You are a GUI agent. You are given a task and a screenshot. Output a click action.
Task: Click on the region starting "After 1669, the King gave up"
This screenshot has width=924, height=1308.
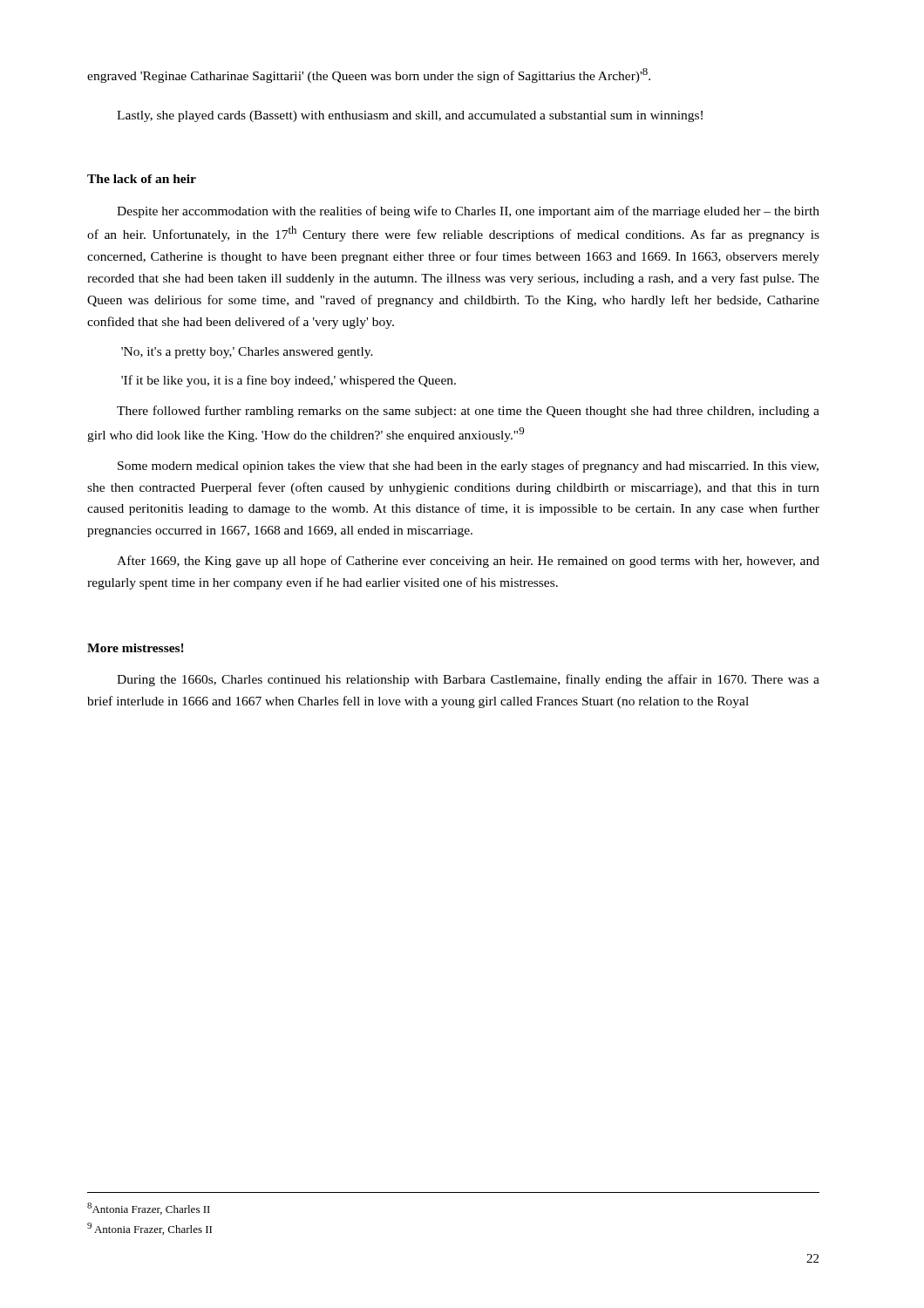[453, 571]
